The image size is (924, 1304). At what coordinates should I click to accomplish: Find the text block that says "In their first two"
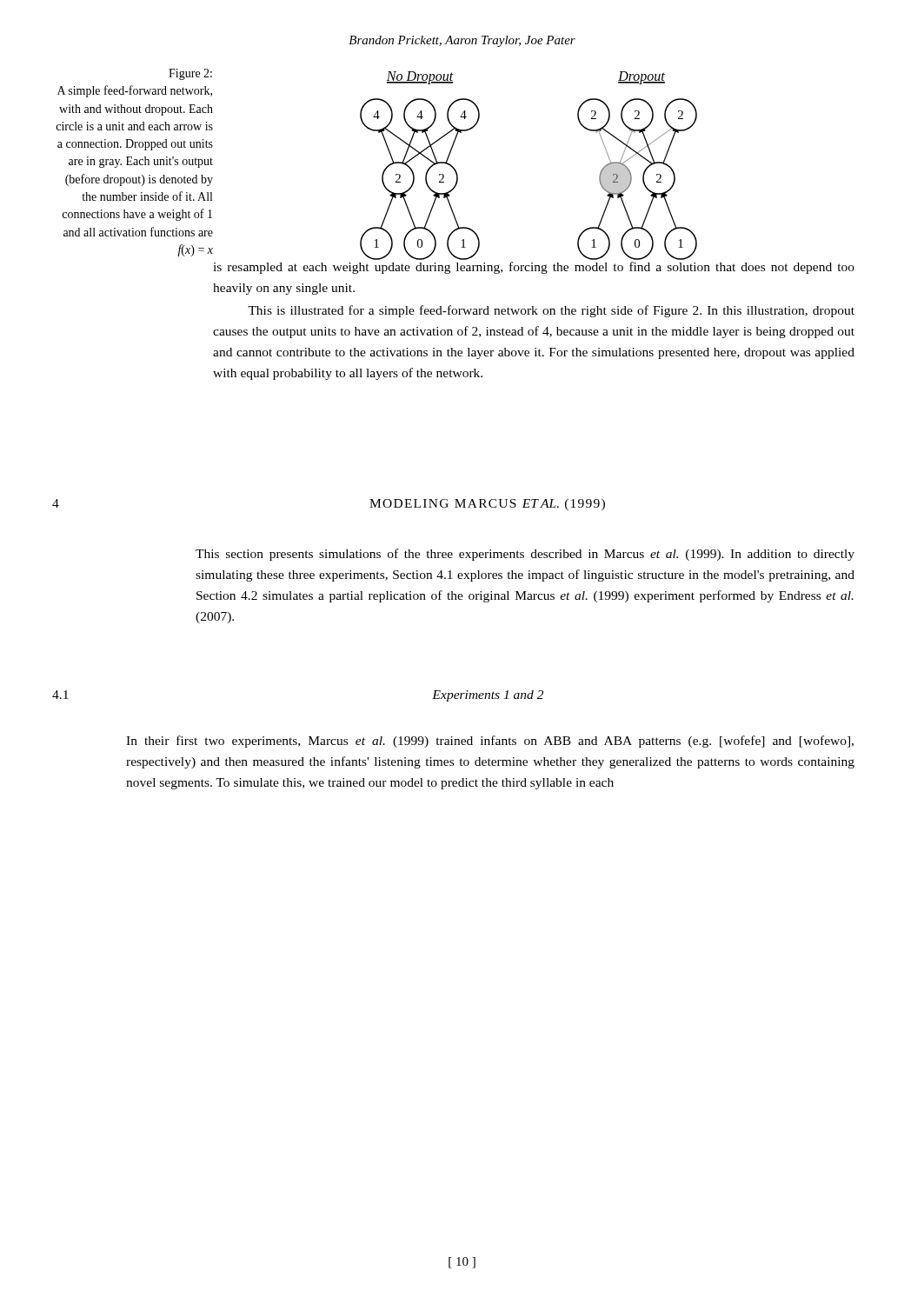pyautogui.click(x=490, y=761)
